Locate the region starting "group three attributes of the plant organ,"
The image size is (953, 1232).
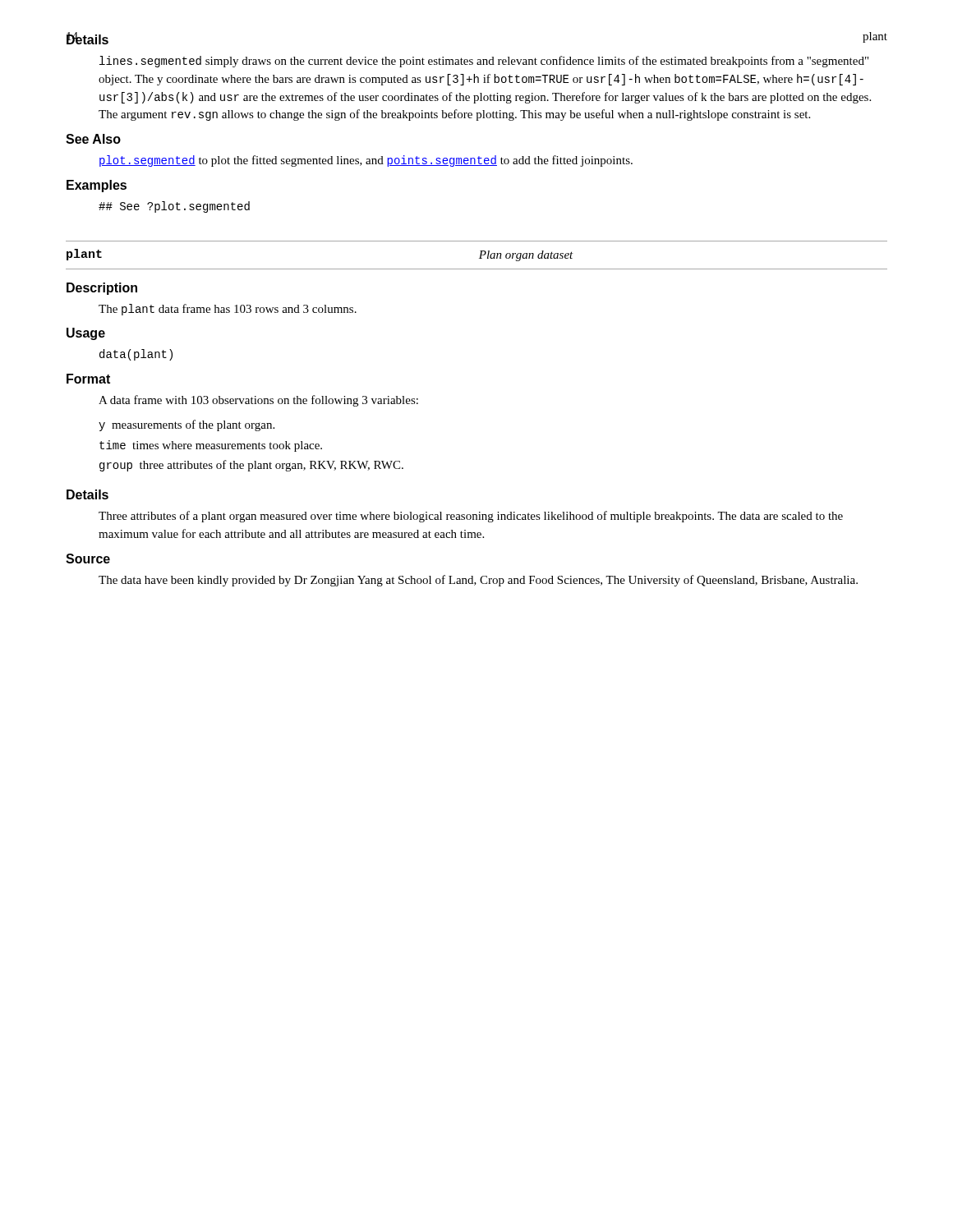(x=251, y=466)
